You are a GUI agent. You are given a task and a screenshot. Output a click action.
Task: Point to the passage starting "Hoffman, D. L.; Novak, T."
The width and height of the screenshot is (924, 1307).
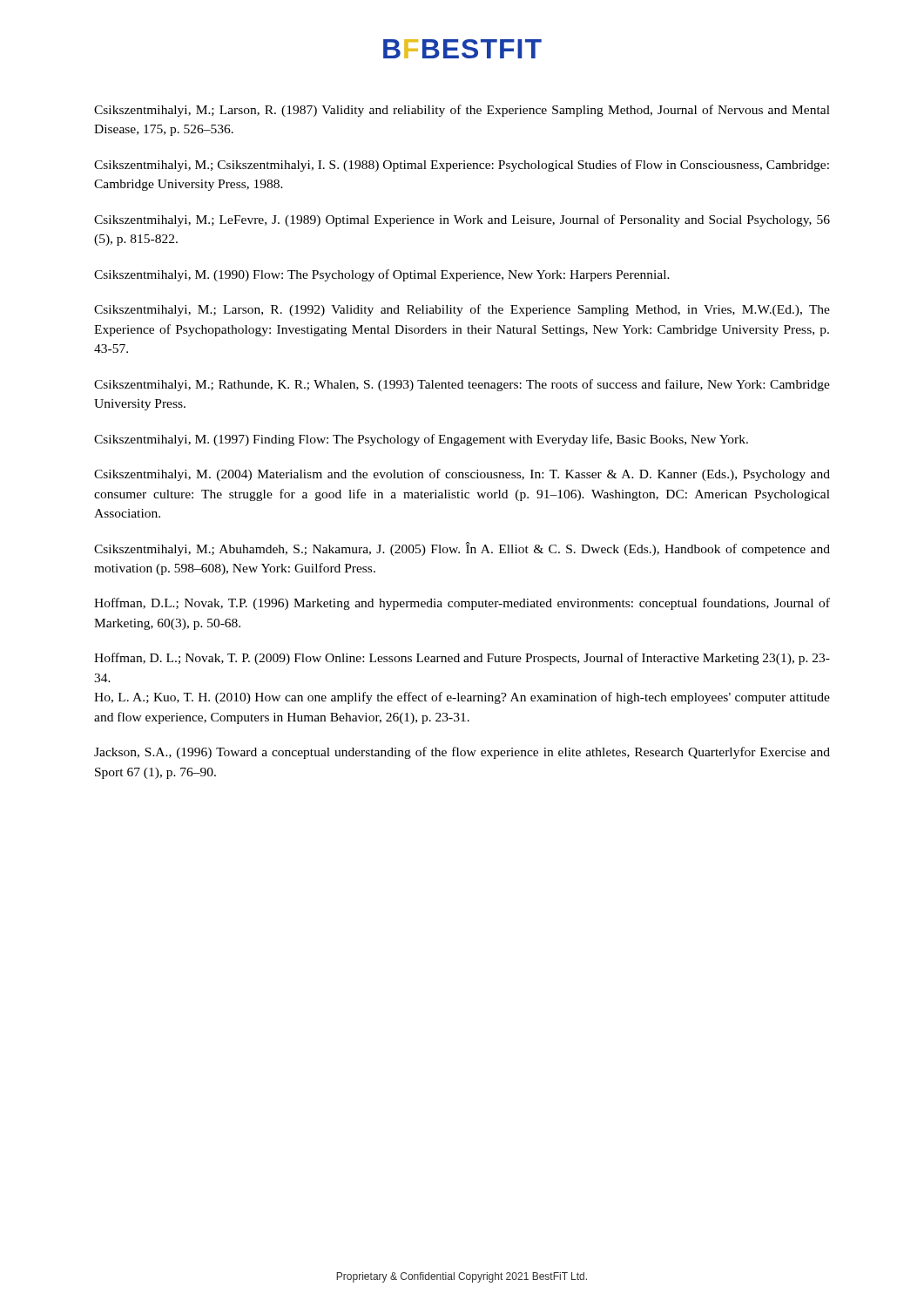(462, 687)
